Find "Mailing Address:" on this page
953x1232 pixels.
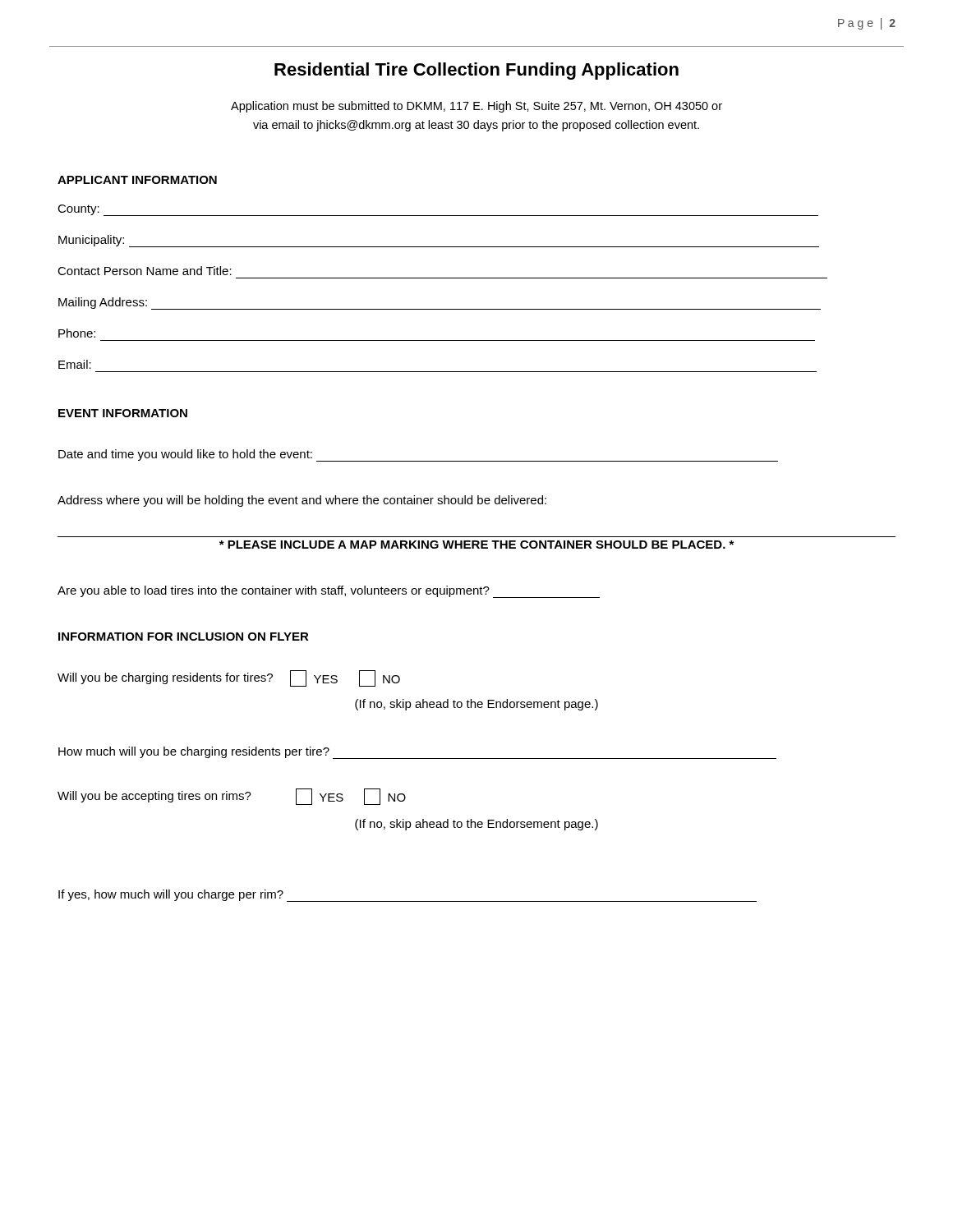coord(439,302)
